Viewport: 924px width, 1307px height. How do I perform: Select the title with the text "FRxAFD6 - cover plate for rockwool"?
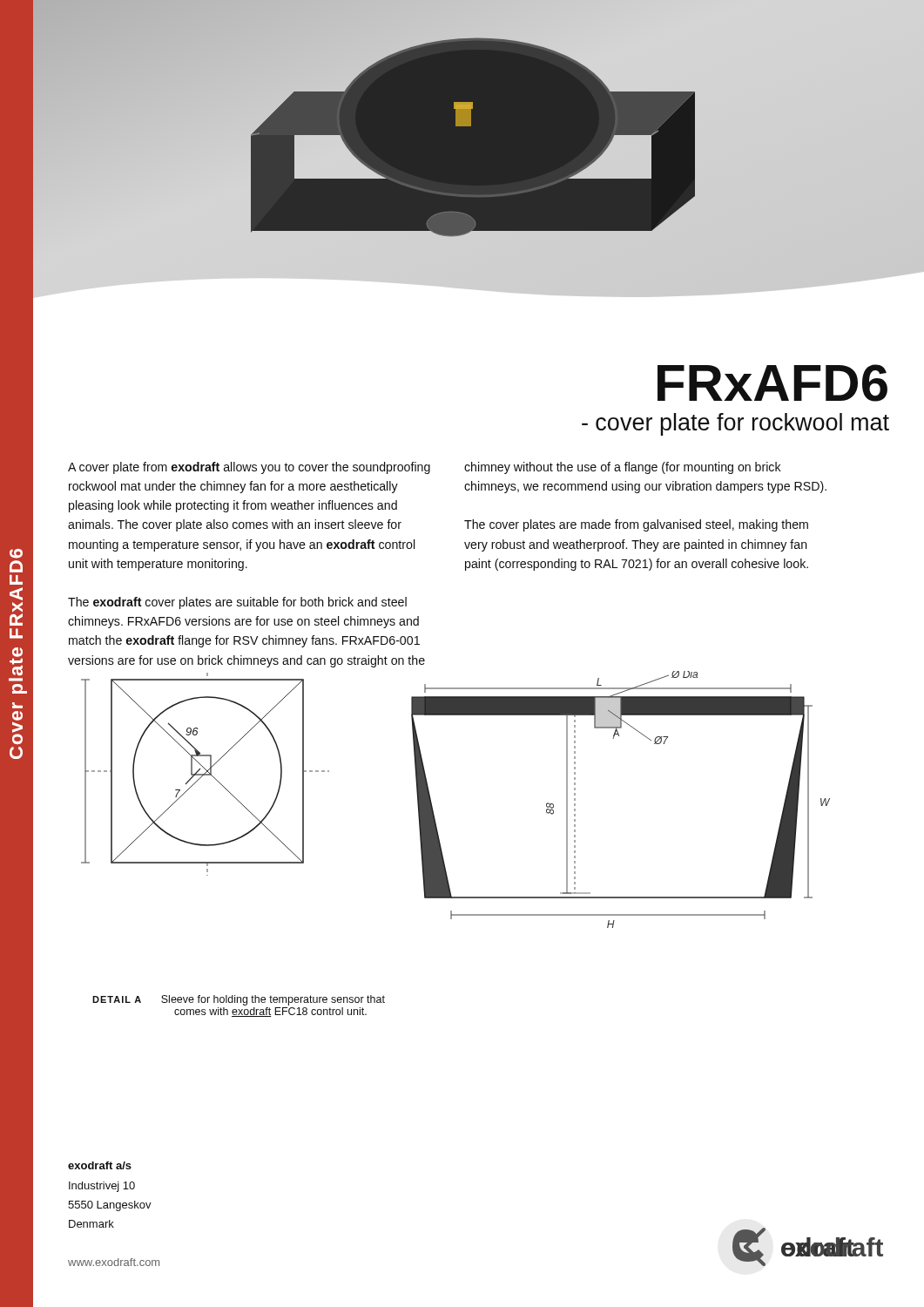click(x=735, y=397)
